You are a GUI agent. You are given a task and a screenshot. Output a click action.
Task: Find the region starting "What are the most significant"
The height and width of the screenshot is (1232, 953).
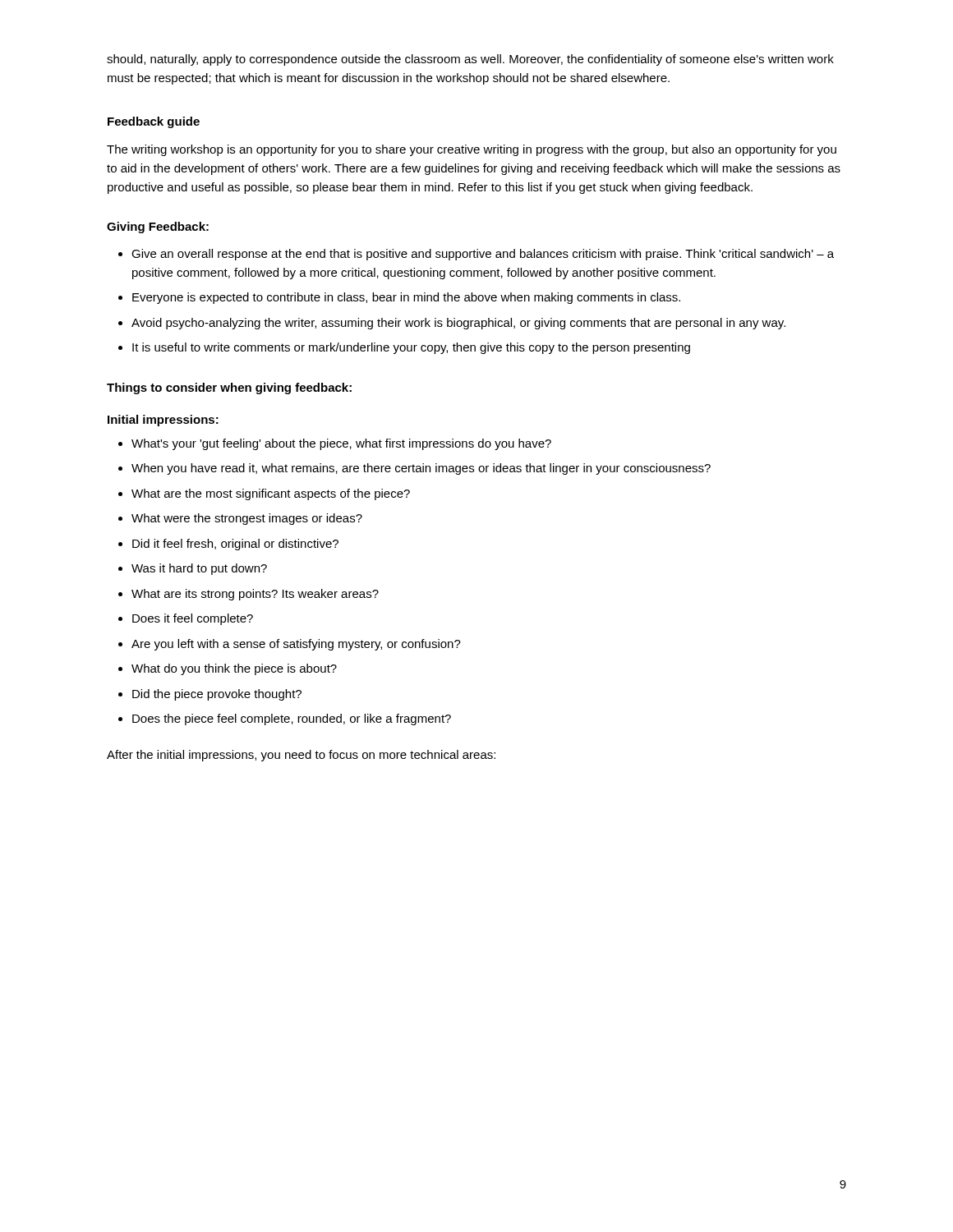(271, 493)
